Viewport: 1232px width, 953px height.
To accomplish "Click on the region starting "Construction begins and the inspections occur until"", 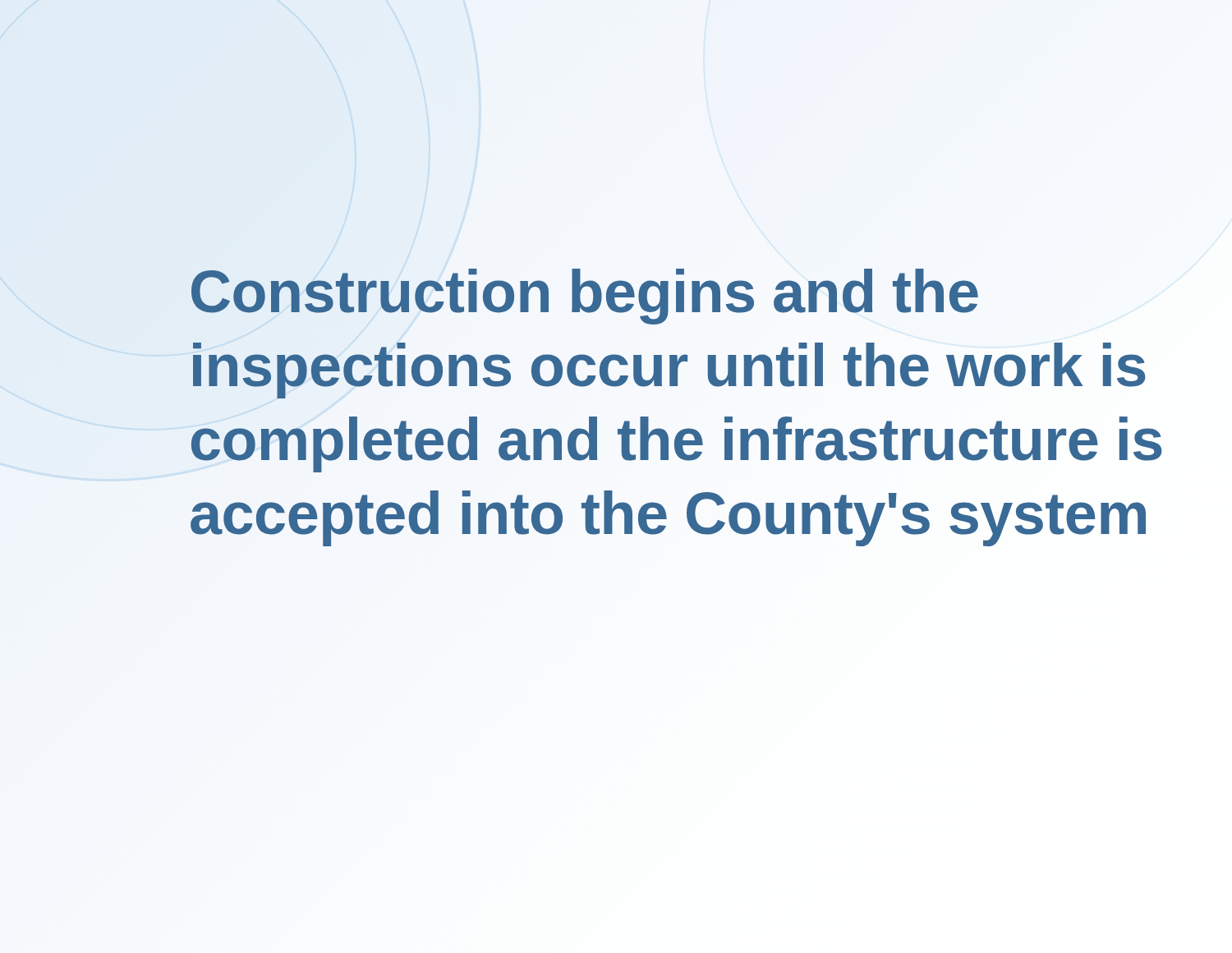I will point(676,403).
